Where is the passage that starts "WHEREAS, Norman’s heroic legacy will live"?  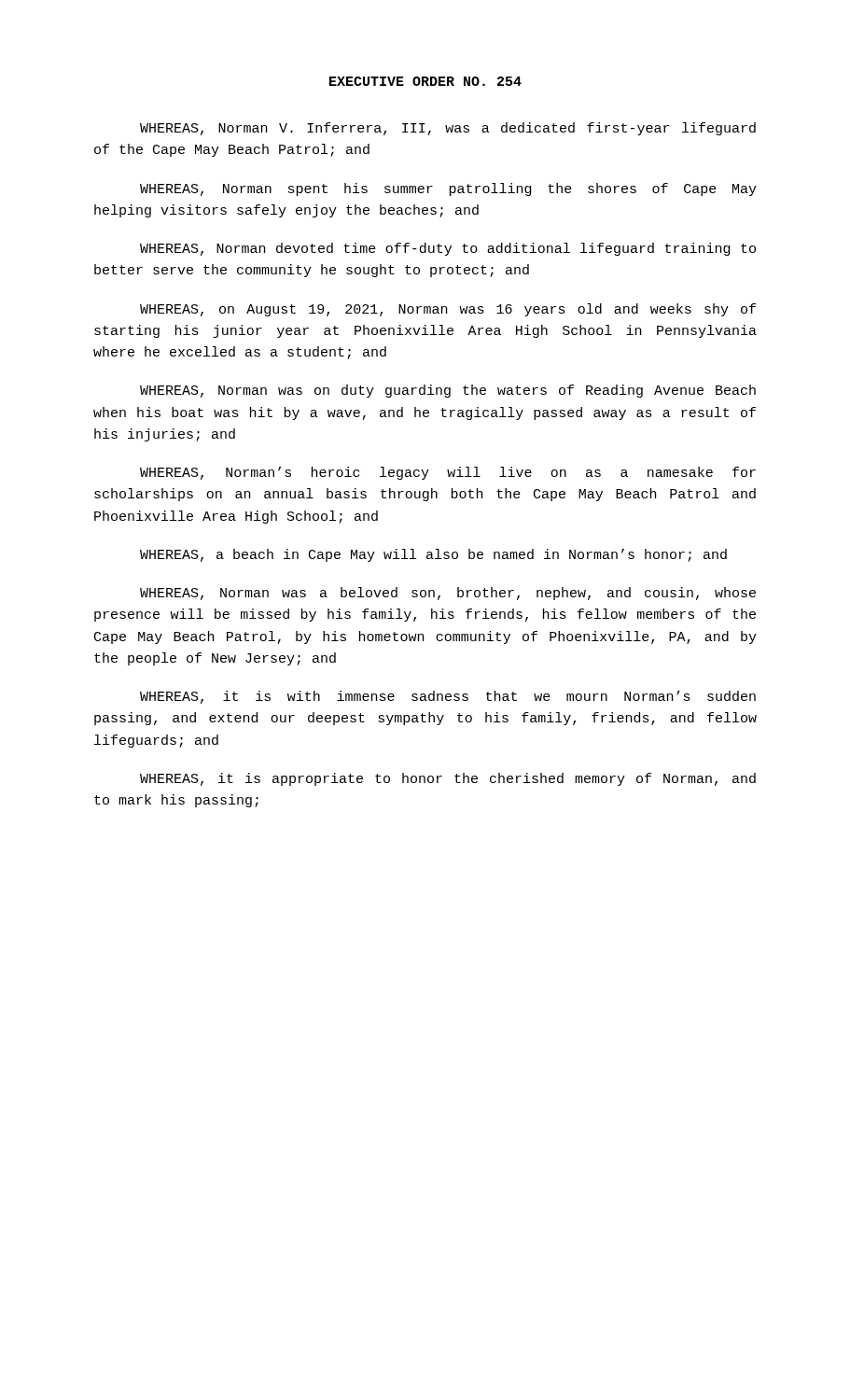click(425, 495)
